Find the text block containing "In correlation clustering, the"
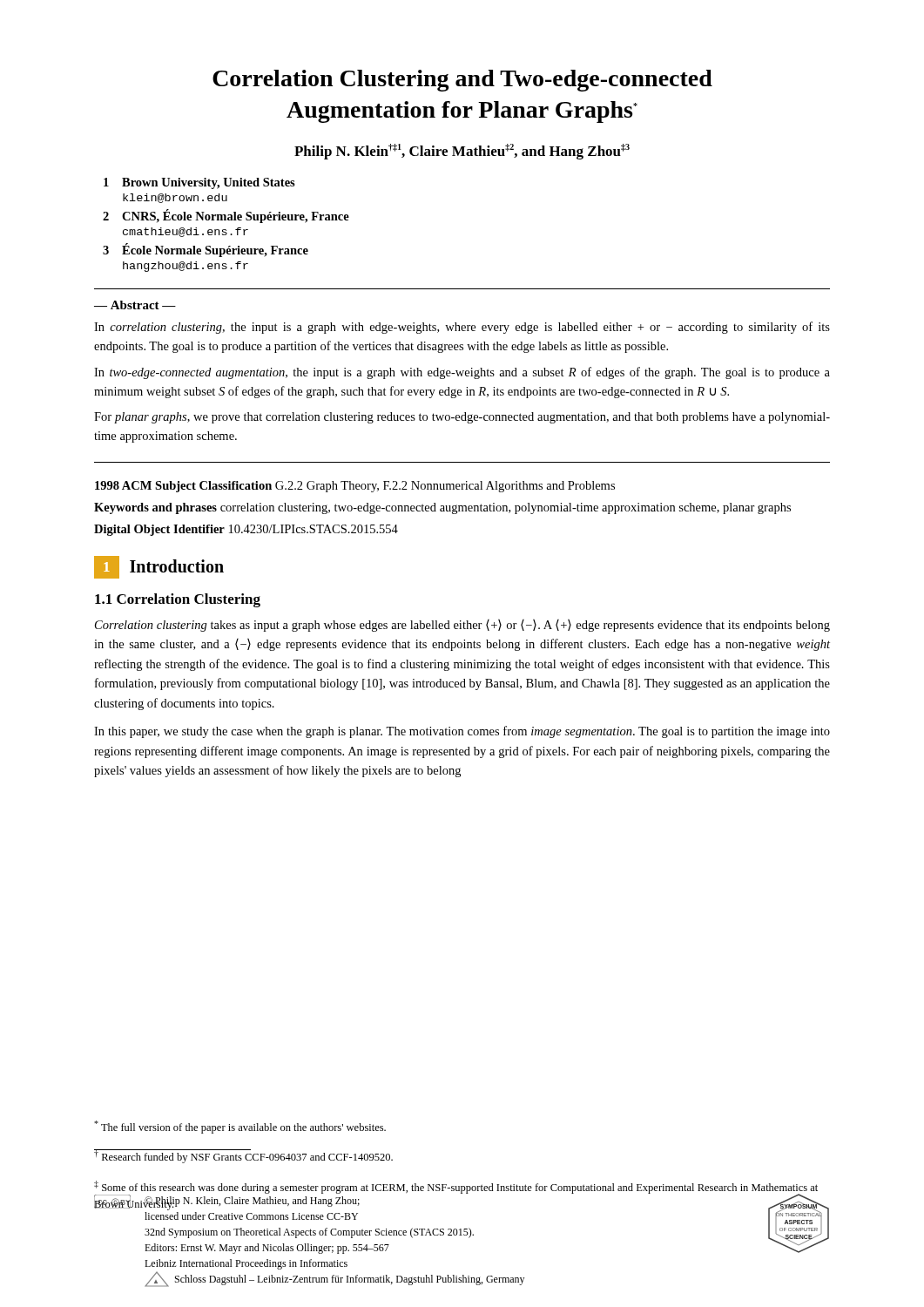 pyautogui.click(x=462, y=382)
